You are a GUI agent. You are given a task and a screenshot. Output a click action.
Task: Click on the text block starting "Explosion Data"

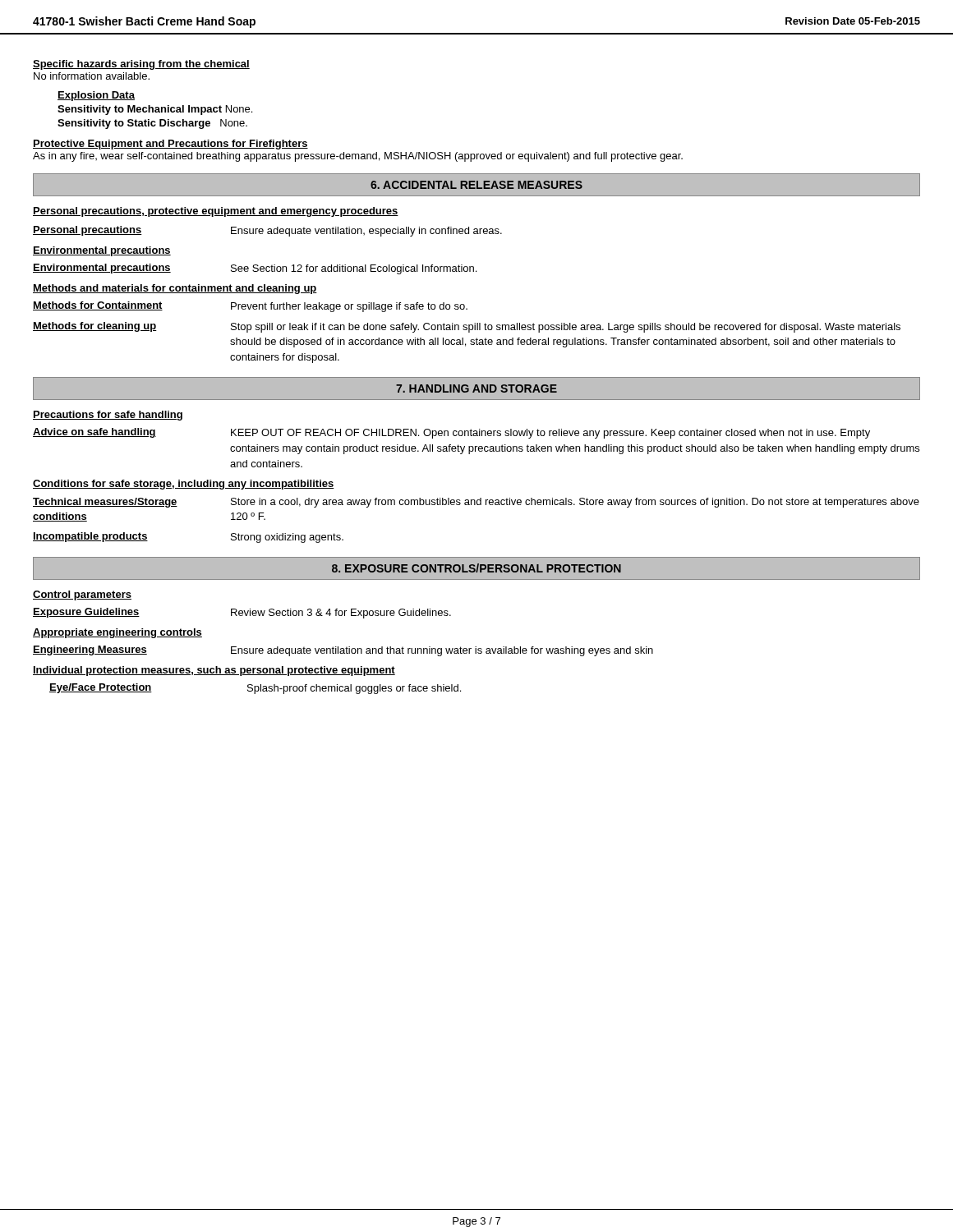click(96, 95)
